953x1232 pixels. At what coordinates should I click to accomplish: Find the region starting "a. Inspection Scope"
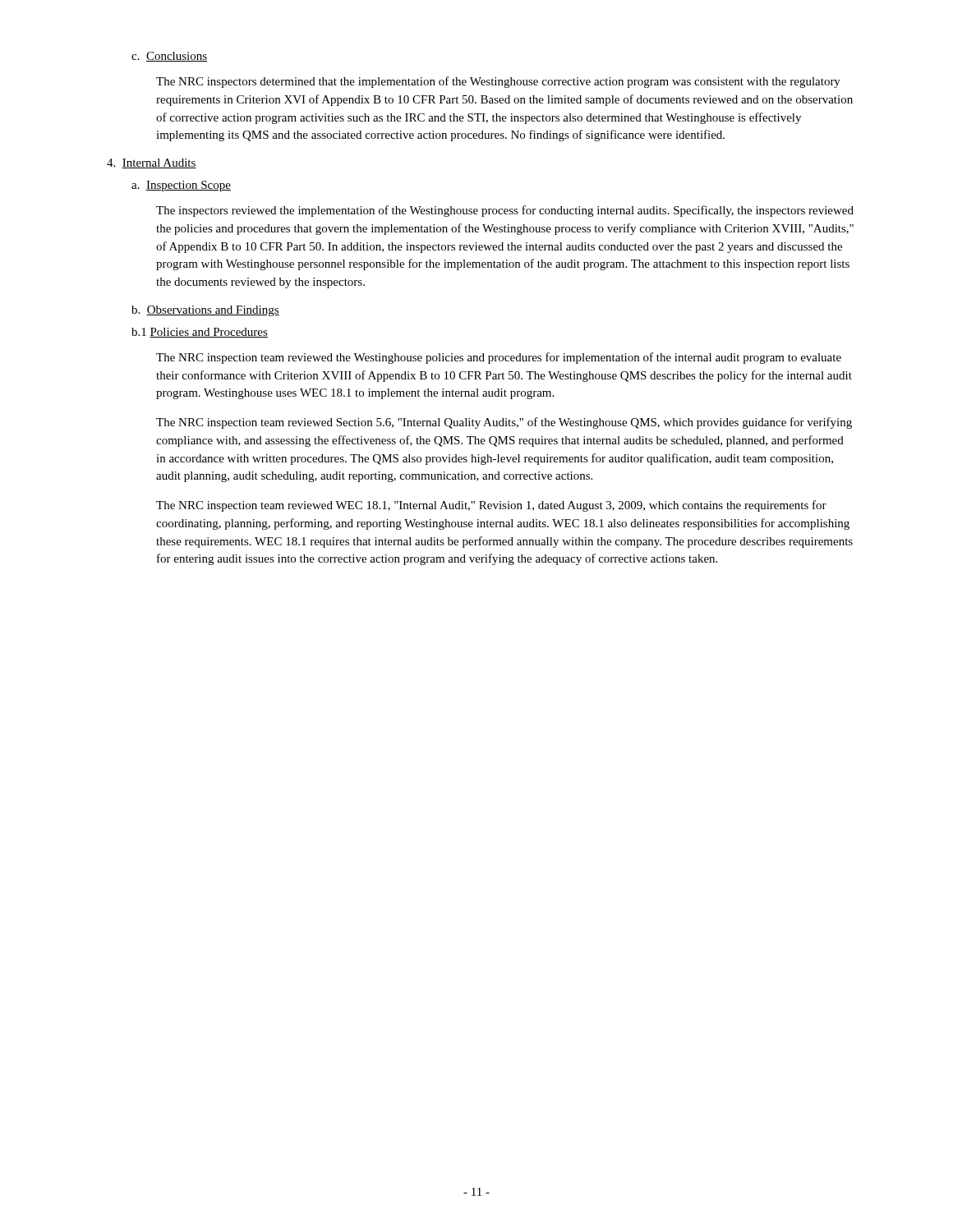pos(181,185)
